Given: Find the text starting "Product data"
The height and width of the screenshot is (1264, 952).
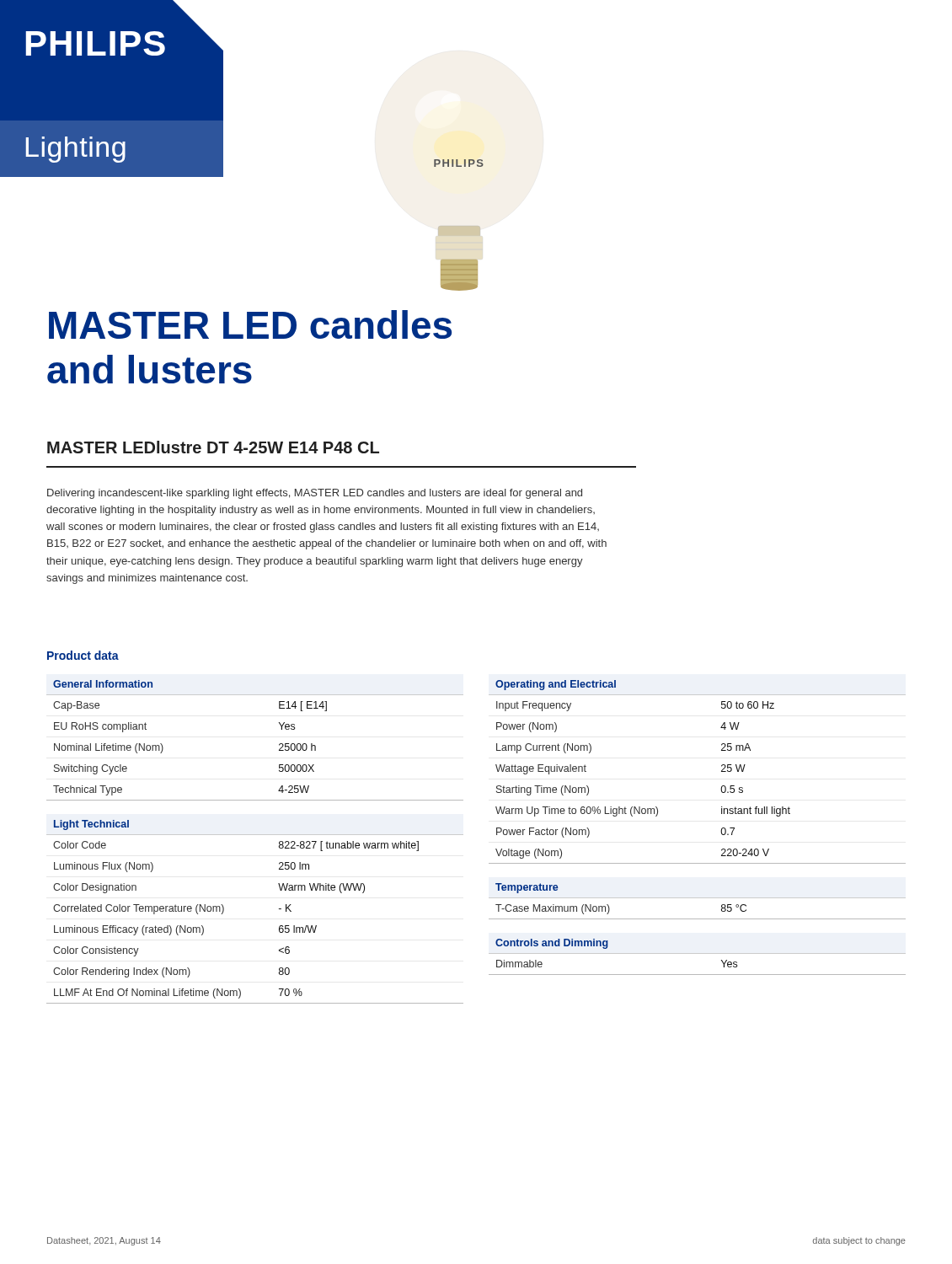Looking at the screenshot, I should tap(82, 656).
